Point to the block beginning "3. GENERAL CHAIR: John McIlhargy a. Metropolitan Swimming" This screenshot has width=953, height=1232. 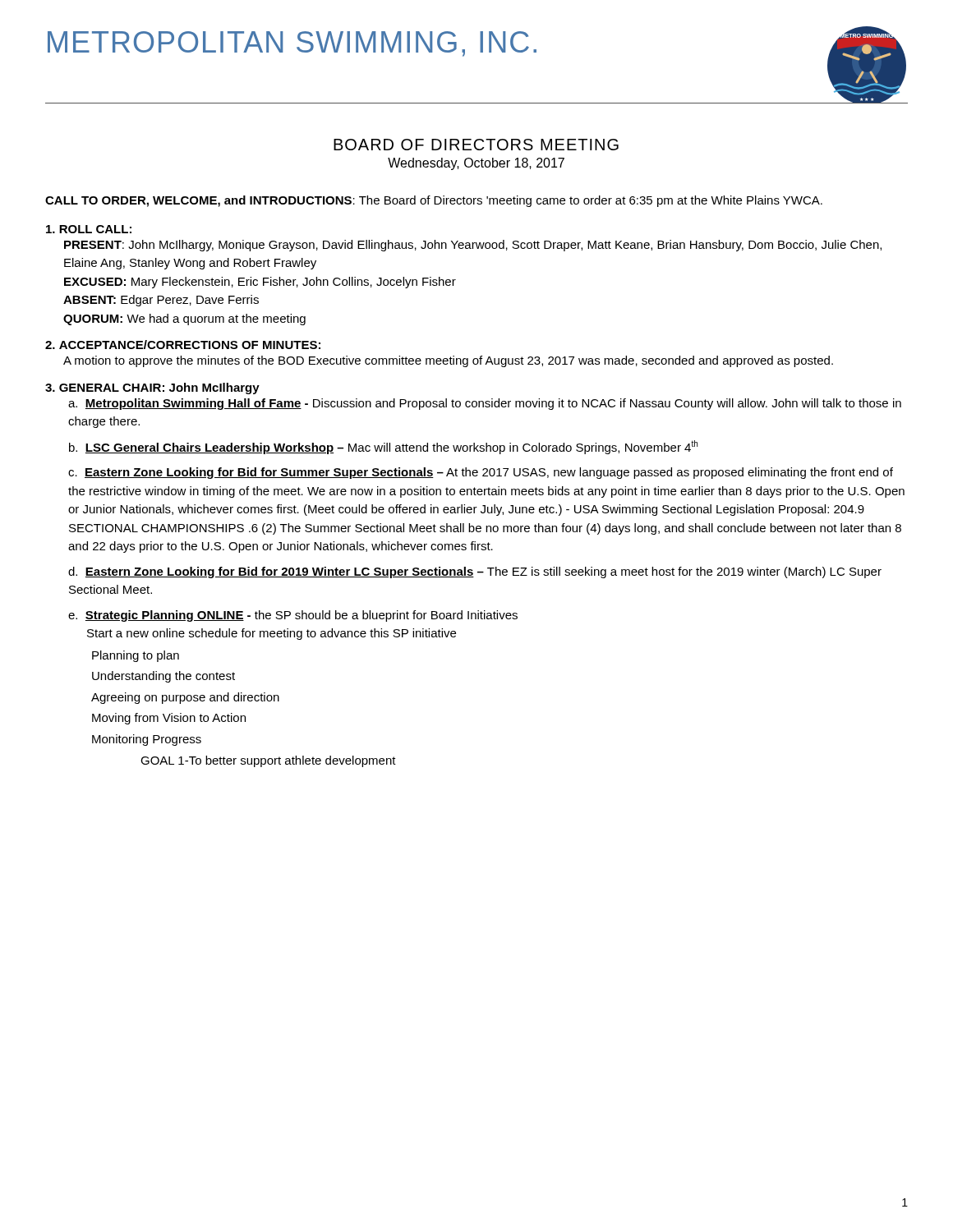point(476,575)
